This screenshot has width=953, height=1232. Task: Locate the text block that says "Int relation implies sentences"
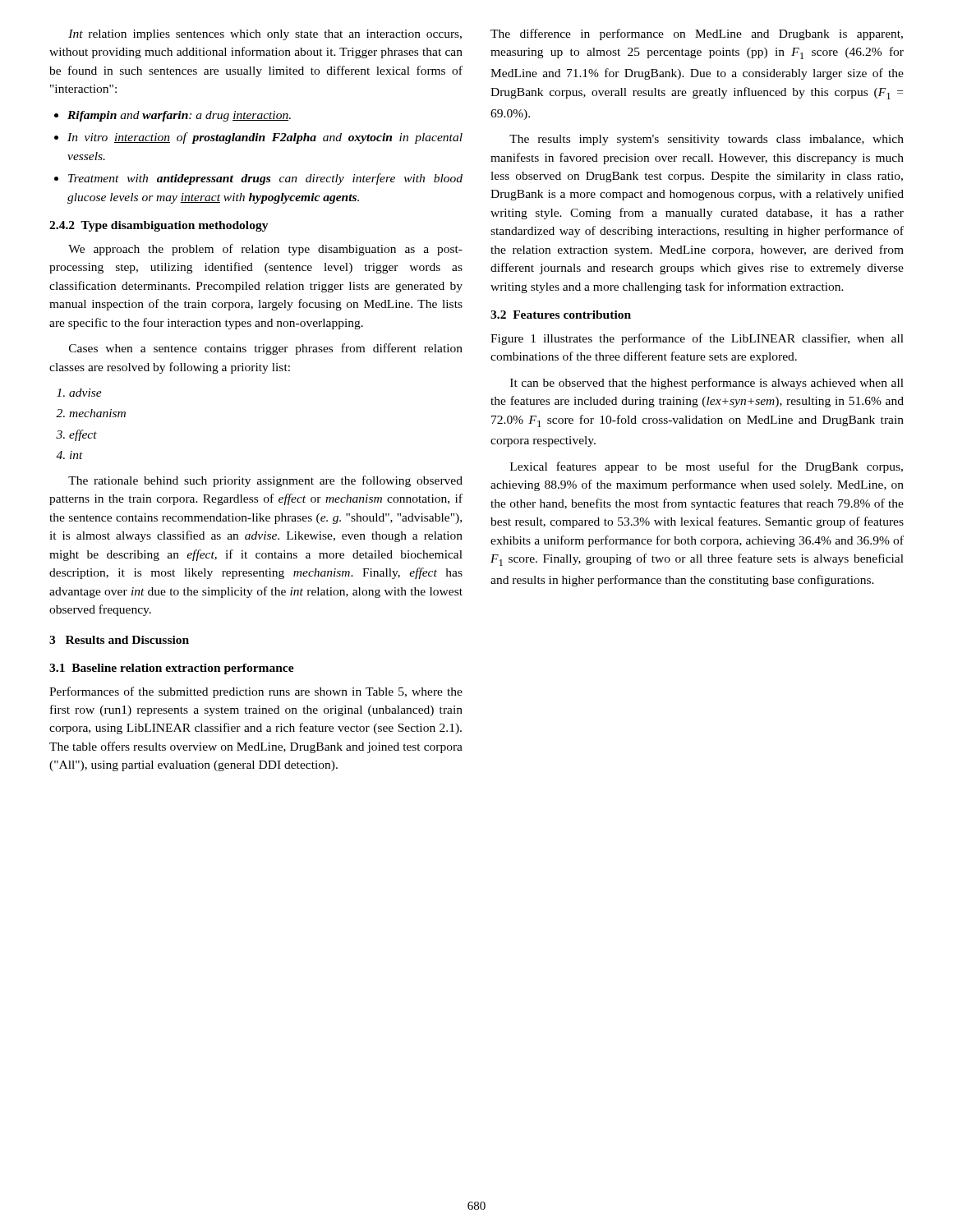[x=256, y=62]
